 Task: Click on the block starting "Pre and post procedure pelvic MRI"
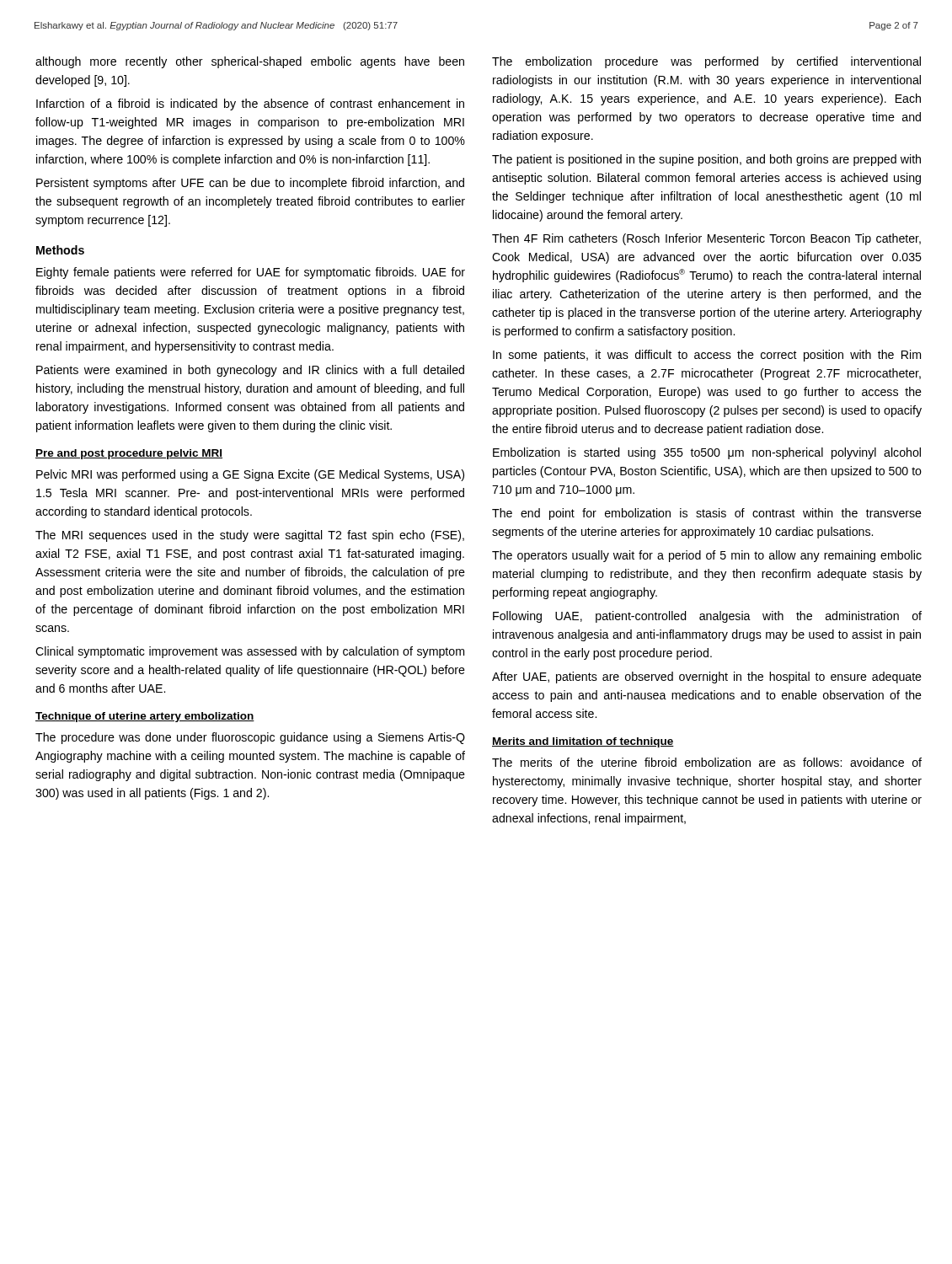pyautogui.click(x=129, y=453)
